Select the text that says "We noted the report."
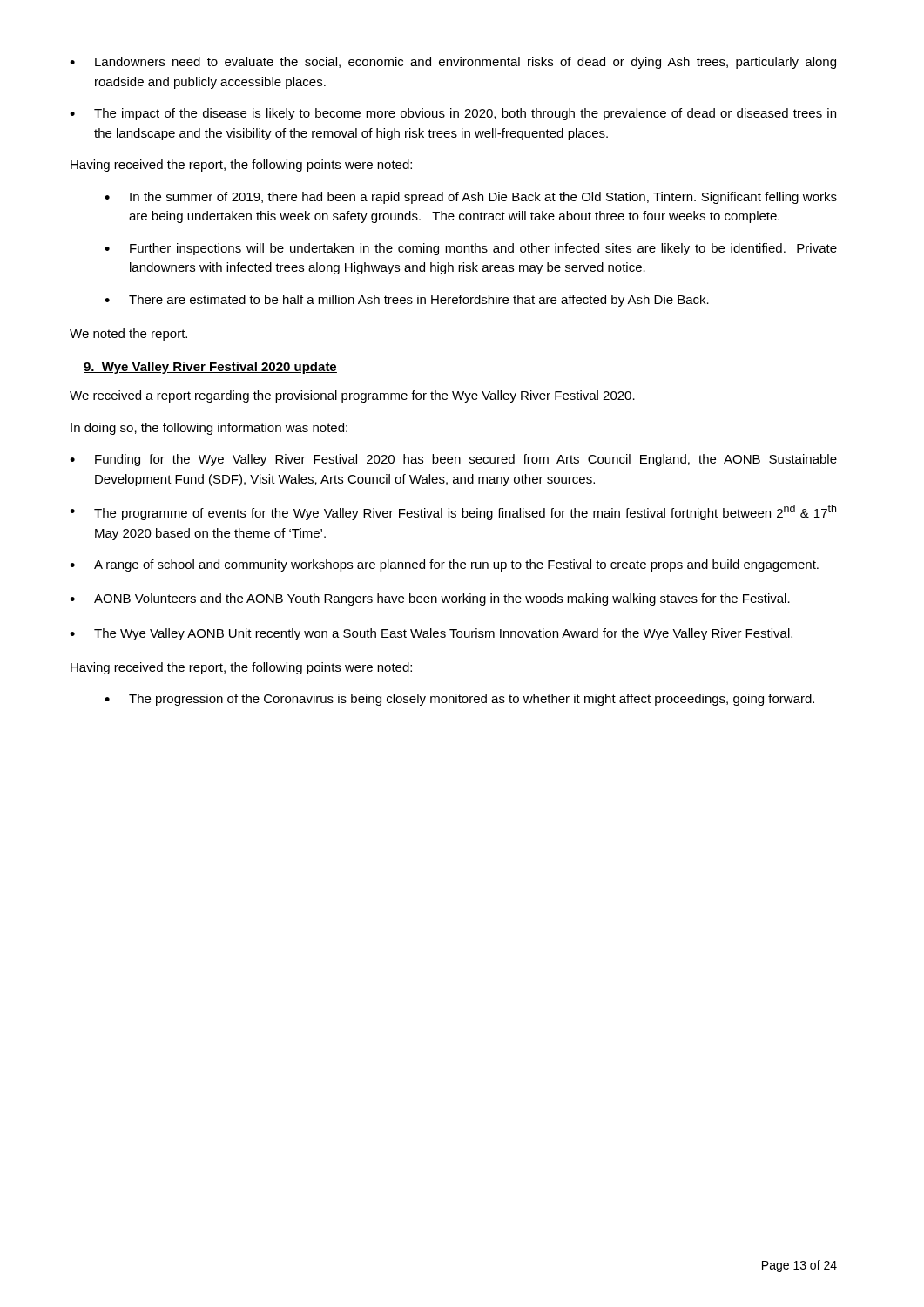Screen dimensions: 1307x924 (x=129, y=333)
